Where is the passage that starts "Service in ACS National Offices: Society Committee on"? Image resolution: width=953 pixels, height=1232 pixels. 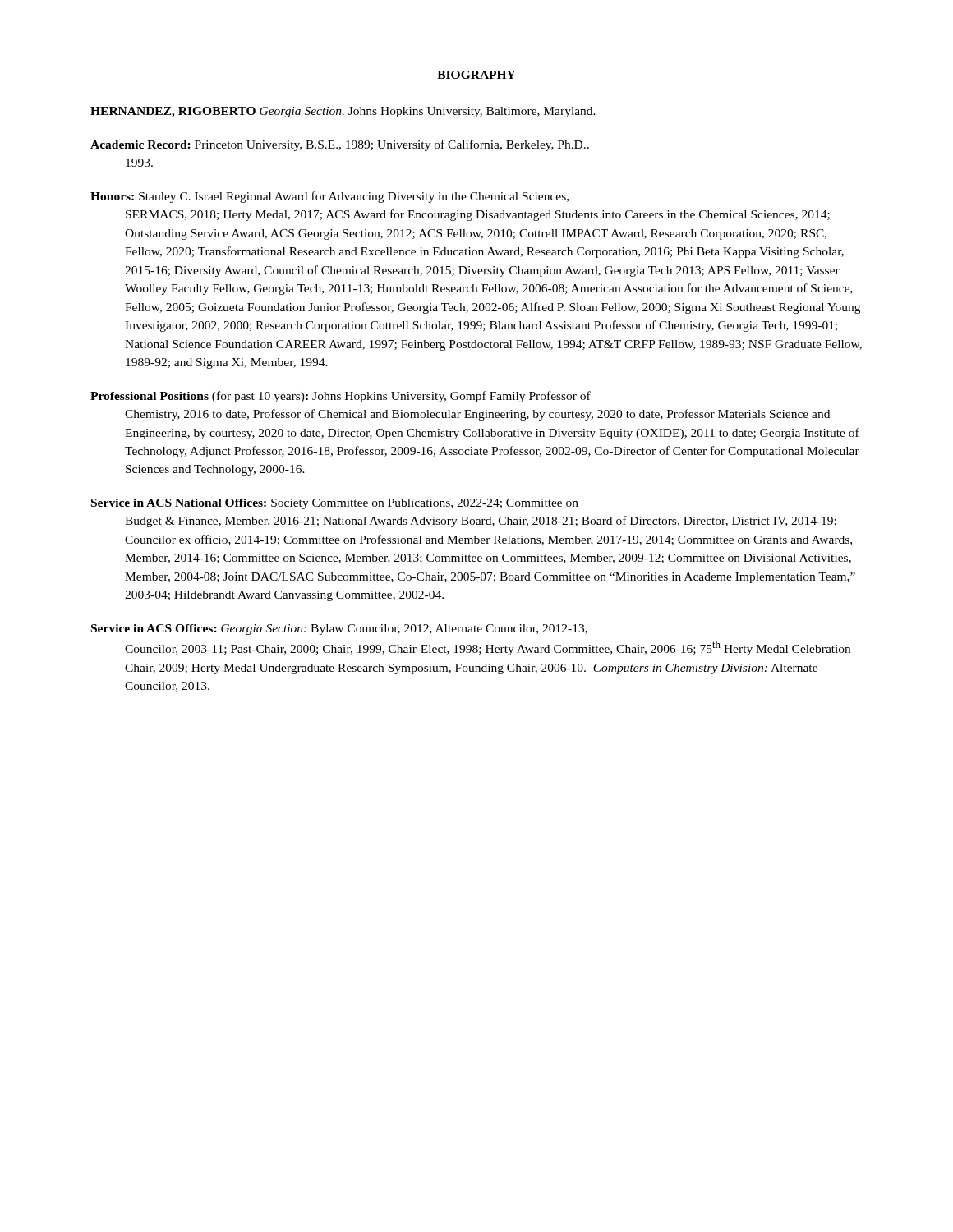[476, 549]
